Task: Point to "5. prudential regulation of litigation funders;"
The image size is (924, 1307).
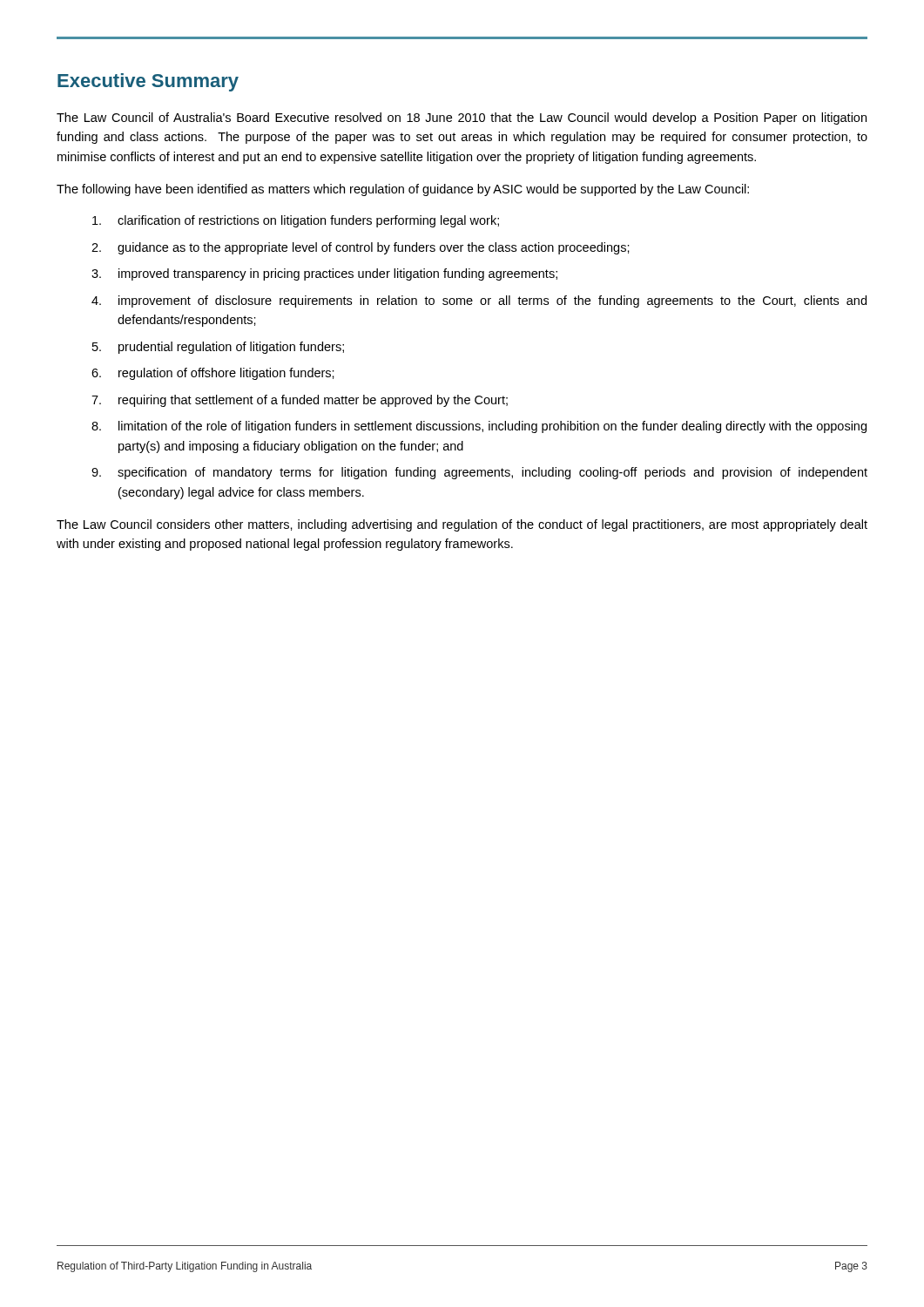Action: (218, 348)
